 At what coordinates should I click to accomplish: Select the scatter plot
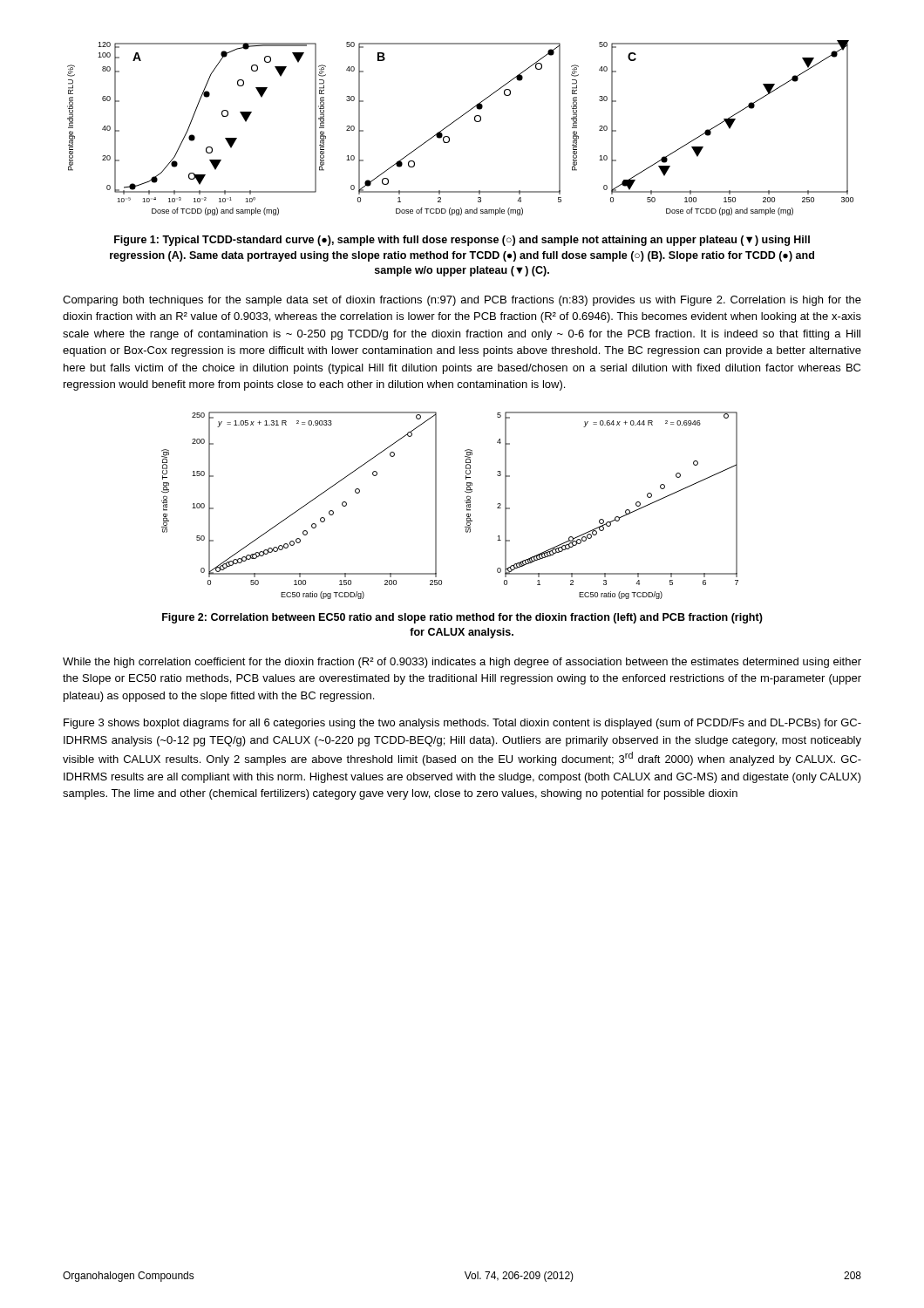[x=462, y=505]
